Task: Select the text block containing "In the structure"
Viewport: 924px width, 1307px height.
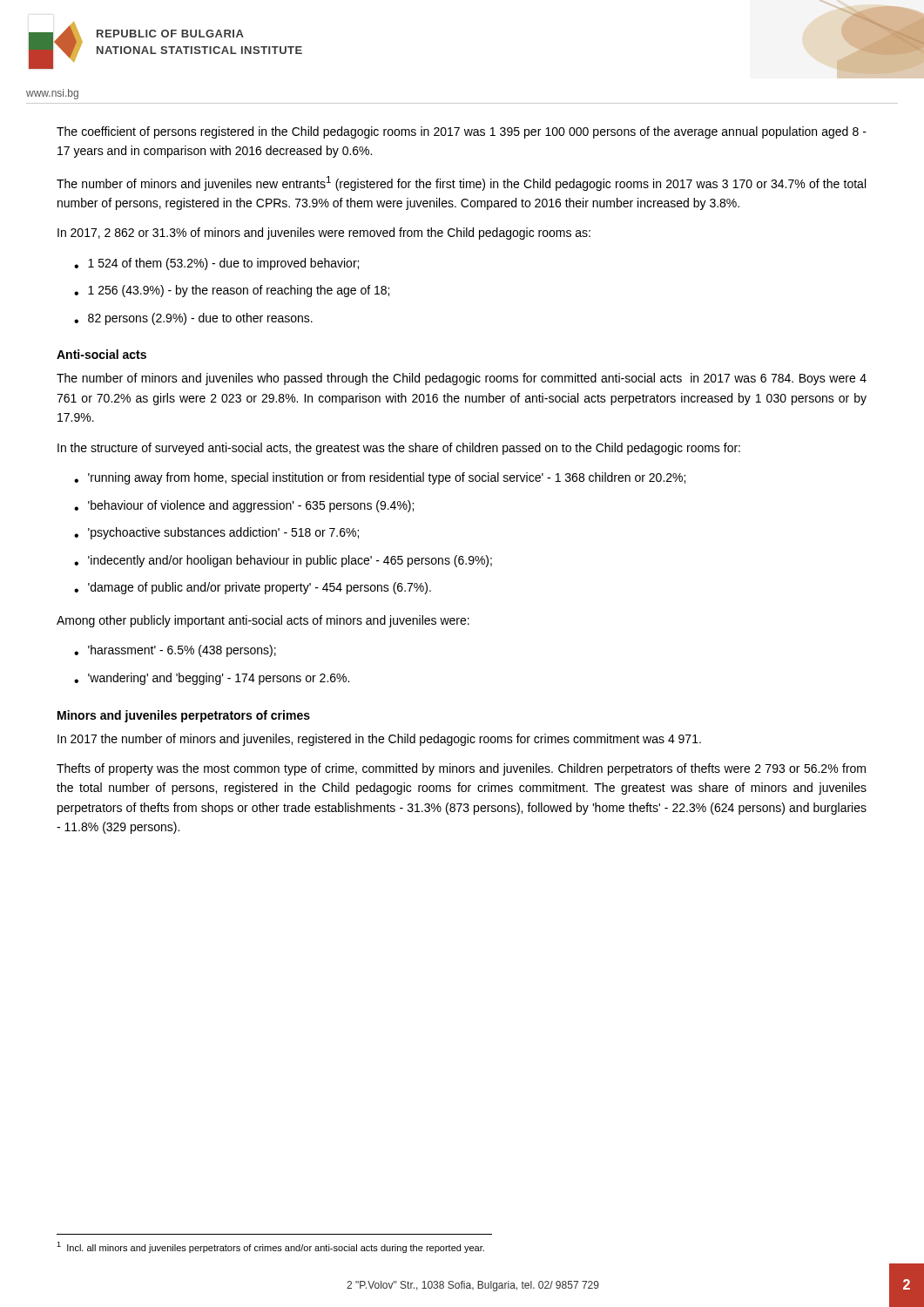Action: click(399, 447)
